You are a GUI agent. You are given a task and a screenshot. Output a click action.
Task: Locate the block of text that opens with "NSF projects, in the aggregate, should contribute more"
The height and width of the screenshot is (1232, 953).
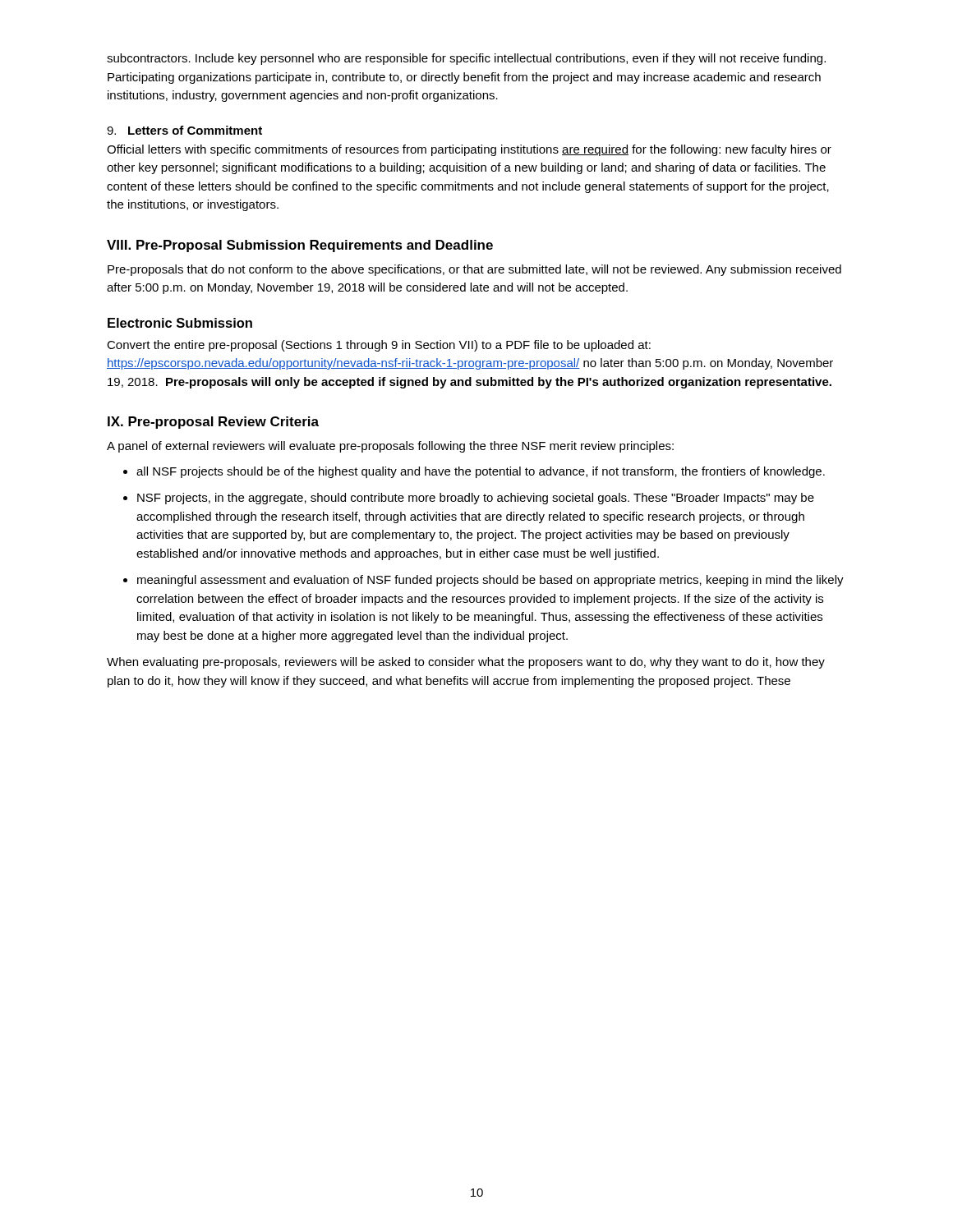(475, 525)
